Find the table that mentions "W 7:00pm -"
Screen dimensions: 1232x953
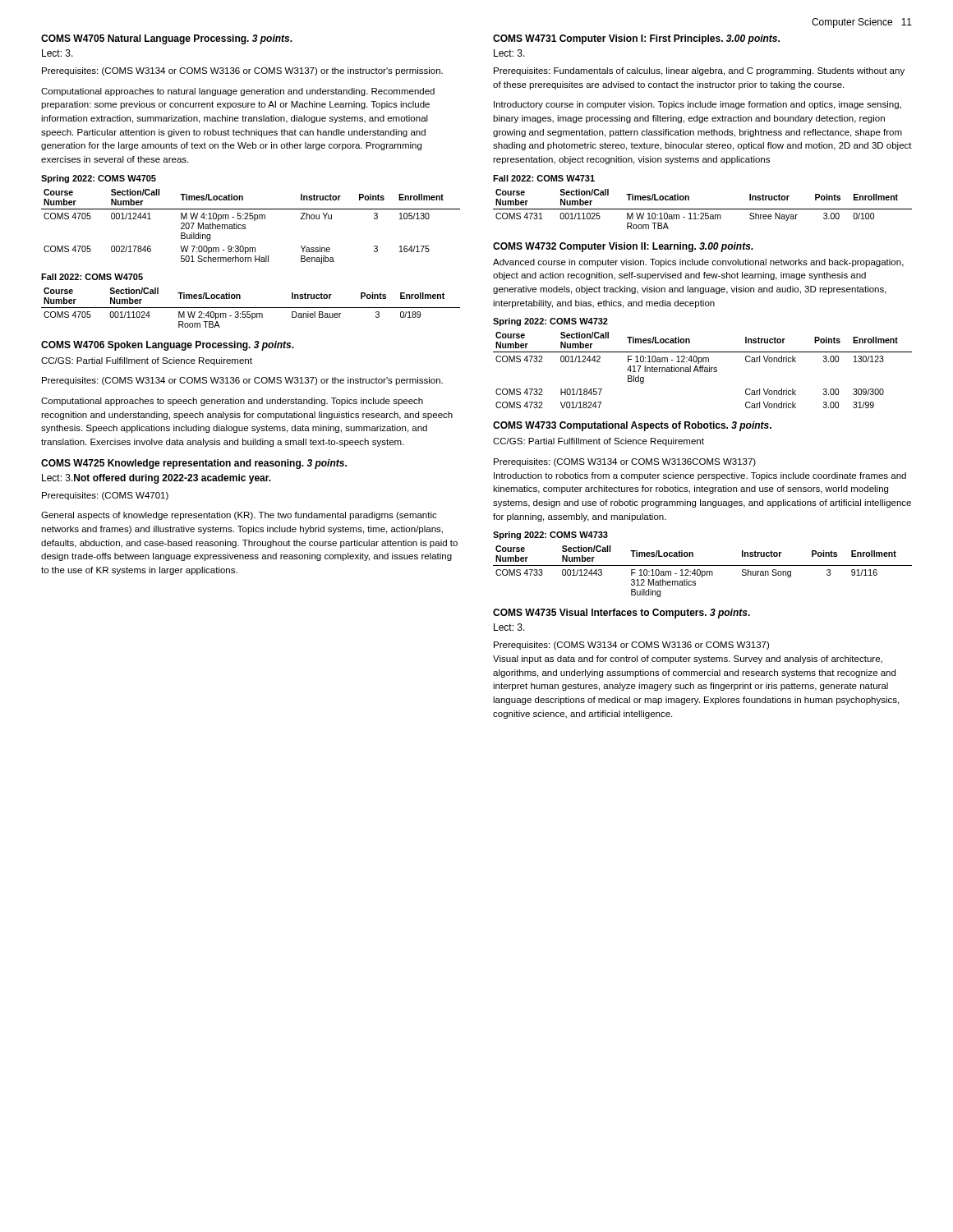click(x=251, y=225)
